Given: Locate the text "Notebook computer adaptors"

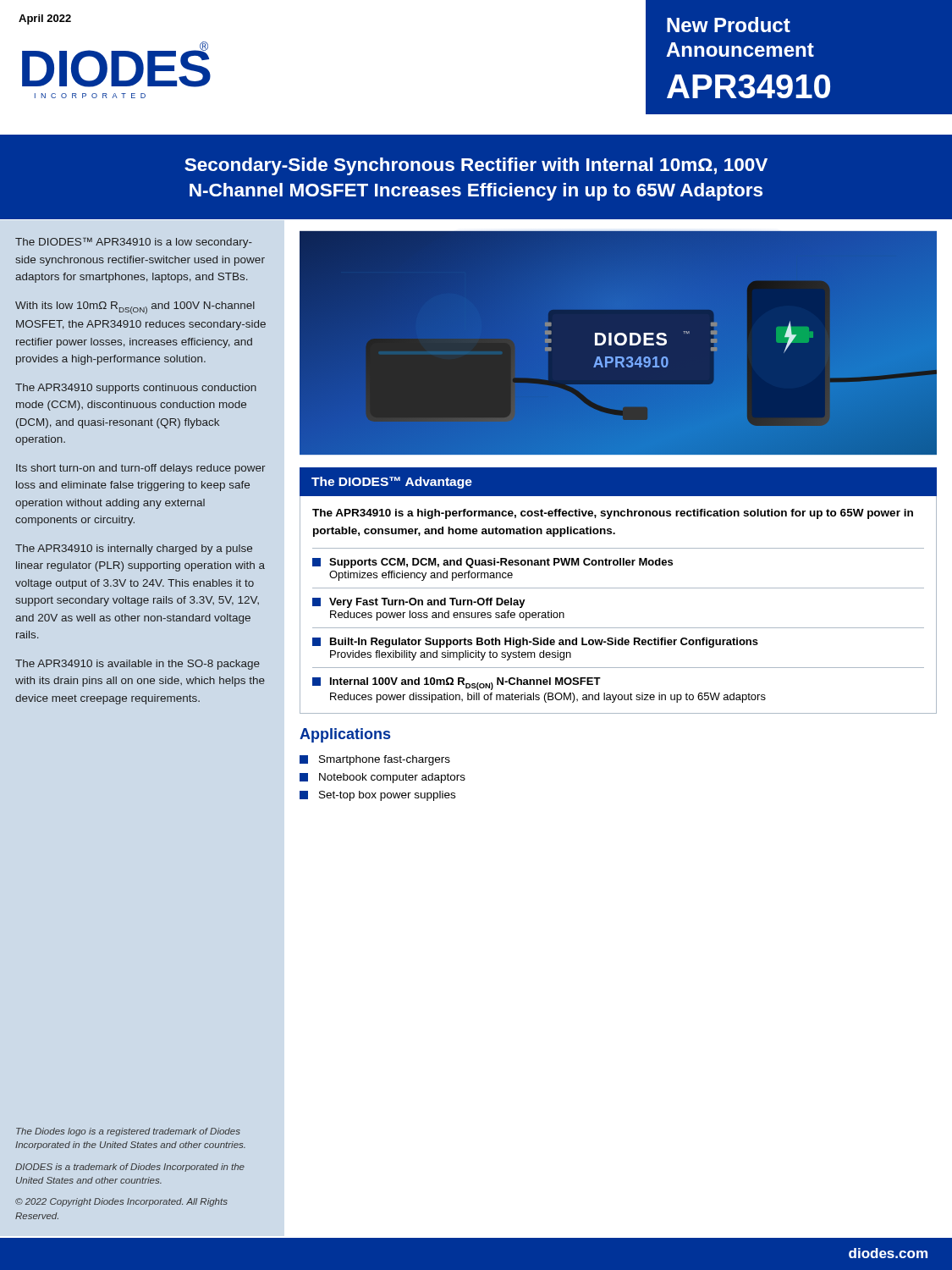Looking at the screenshot, I should pyautogui.click(x=383, y=776).
